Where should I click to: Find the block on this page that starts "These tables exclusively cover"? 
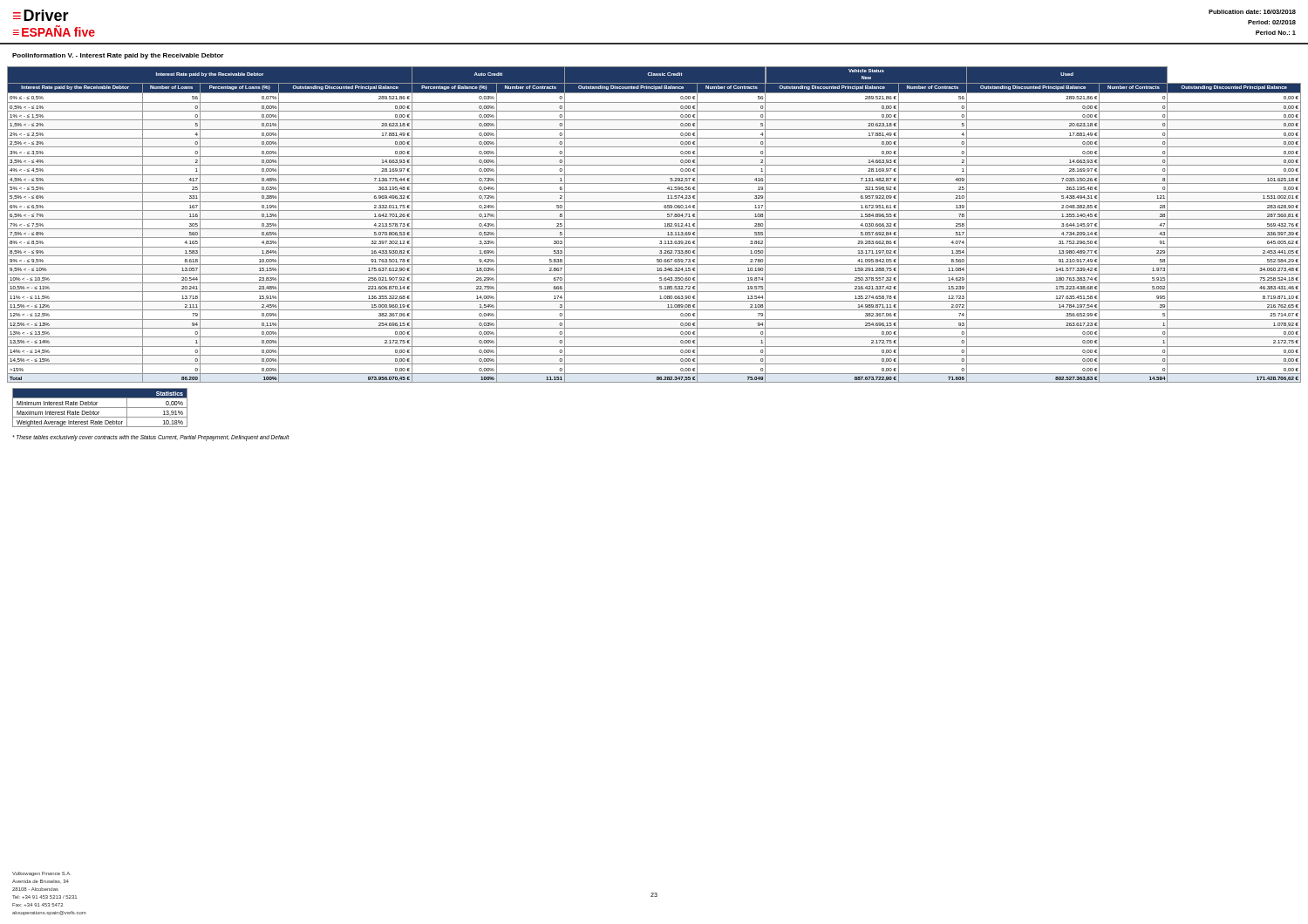150,437
